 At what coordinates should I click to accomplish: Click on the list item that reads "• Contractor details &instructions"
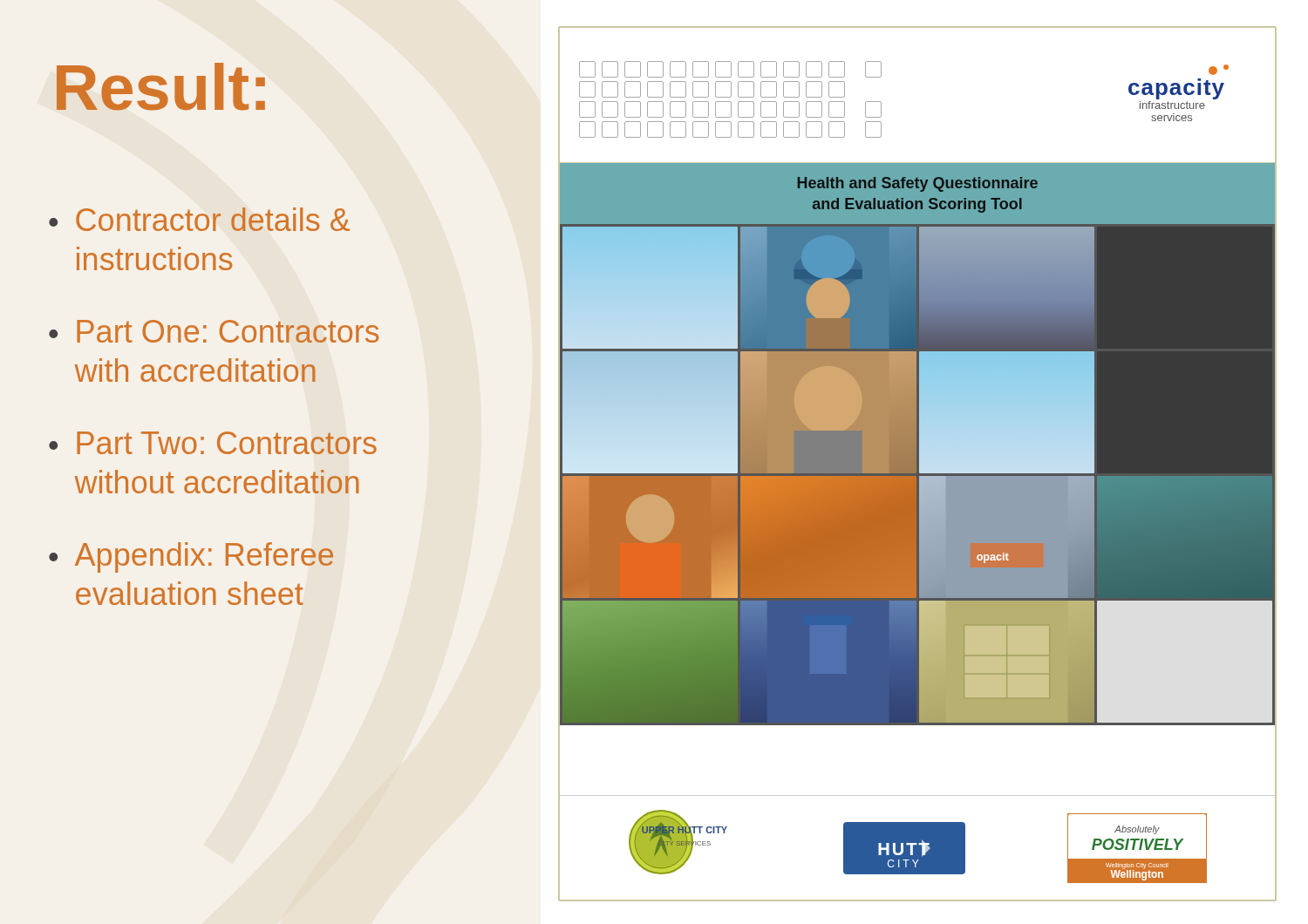(x=199, y=240)
